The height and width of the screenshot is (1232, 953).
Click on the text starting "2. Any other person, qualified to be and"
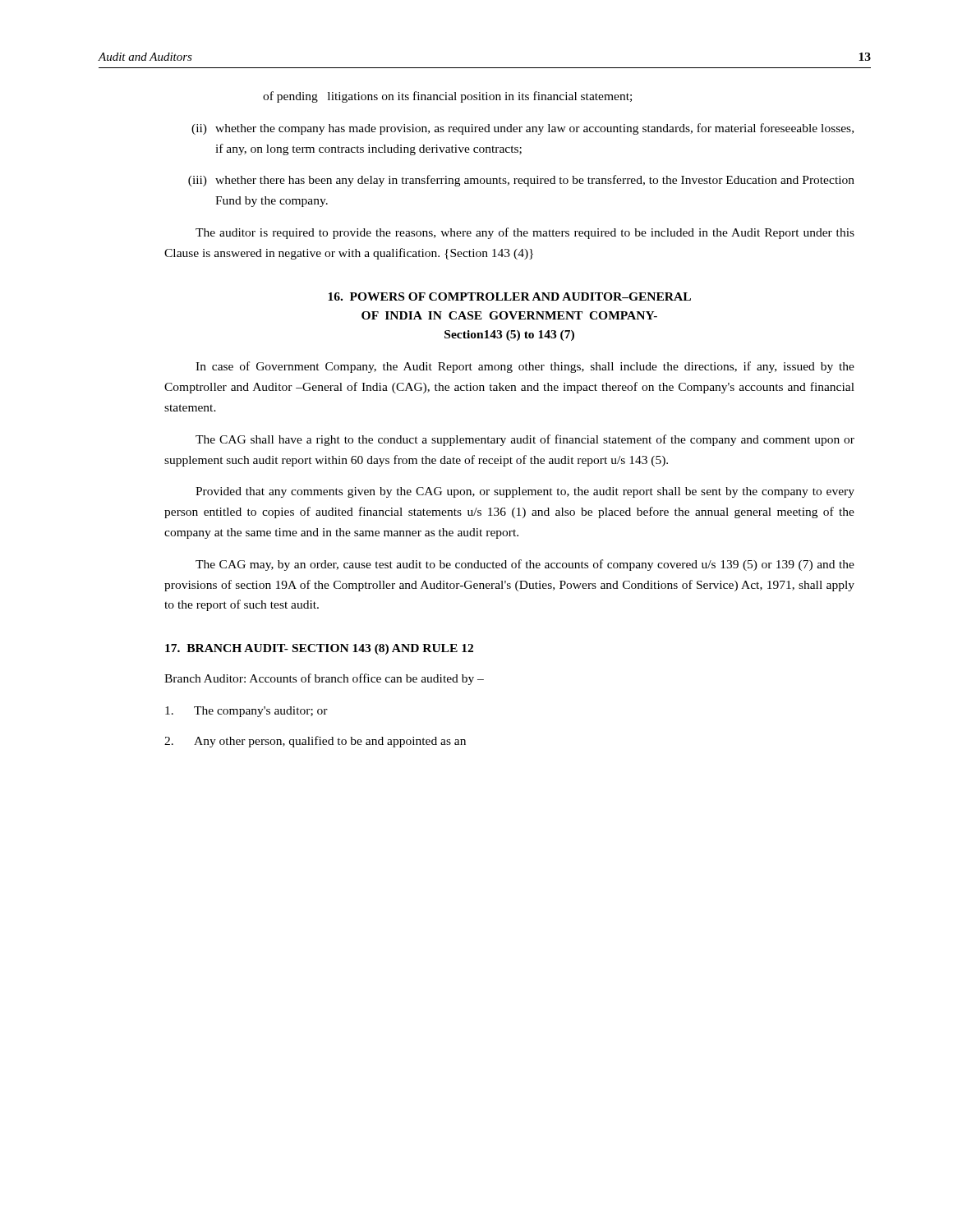315,742
